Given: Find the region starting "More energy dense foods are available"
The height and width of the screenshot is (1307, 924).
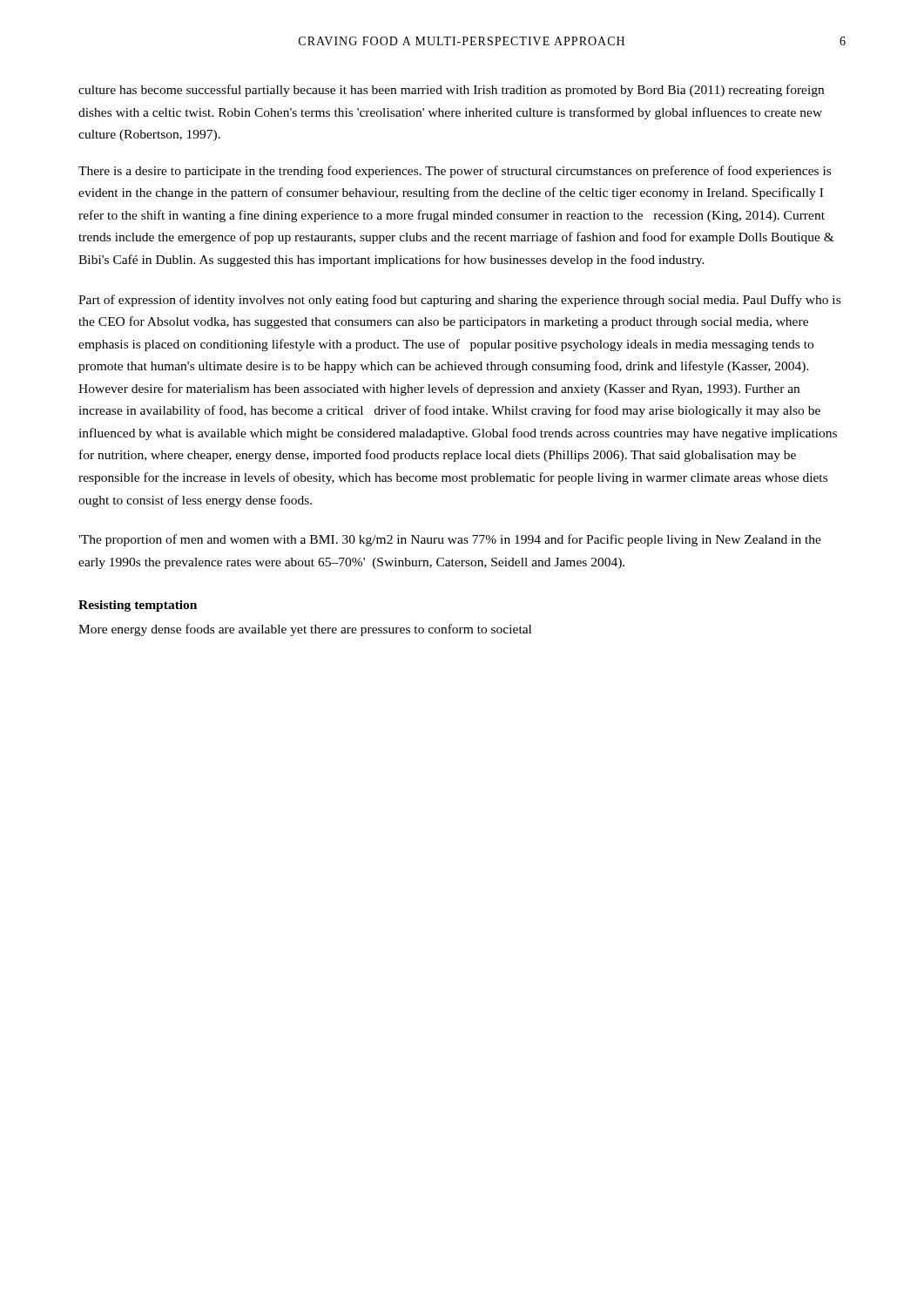Looking at the screenshot, I should point(462,629).
